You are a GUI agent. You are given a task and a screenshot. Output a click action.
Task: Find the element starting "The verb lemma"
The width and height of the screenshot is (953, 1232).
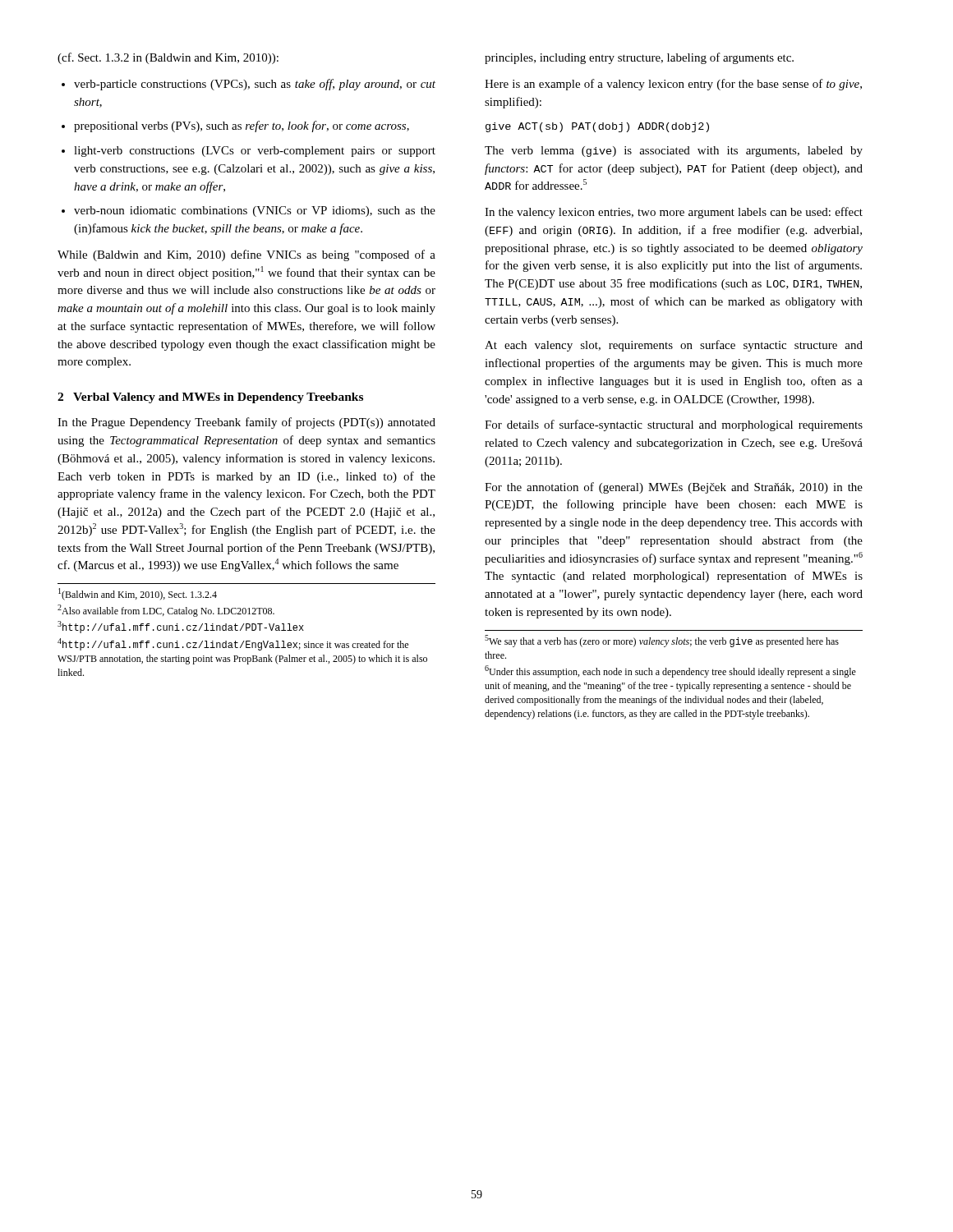(x=674, y=168)
